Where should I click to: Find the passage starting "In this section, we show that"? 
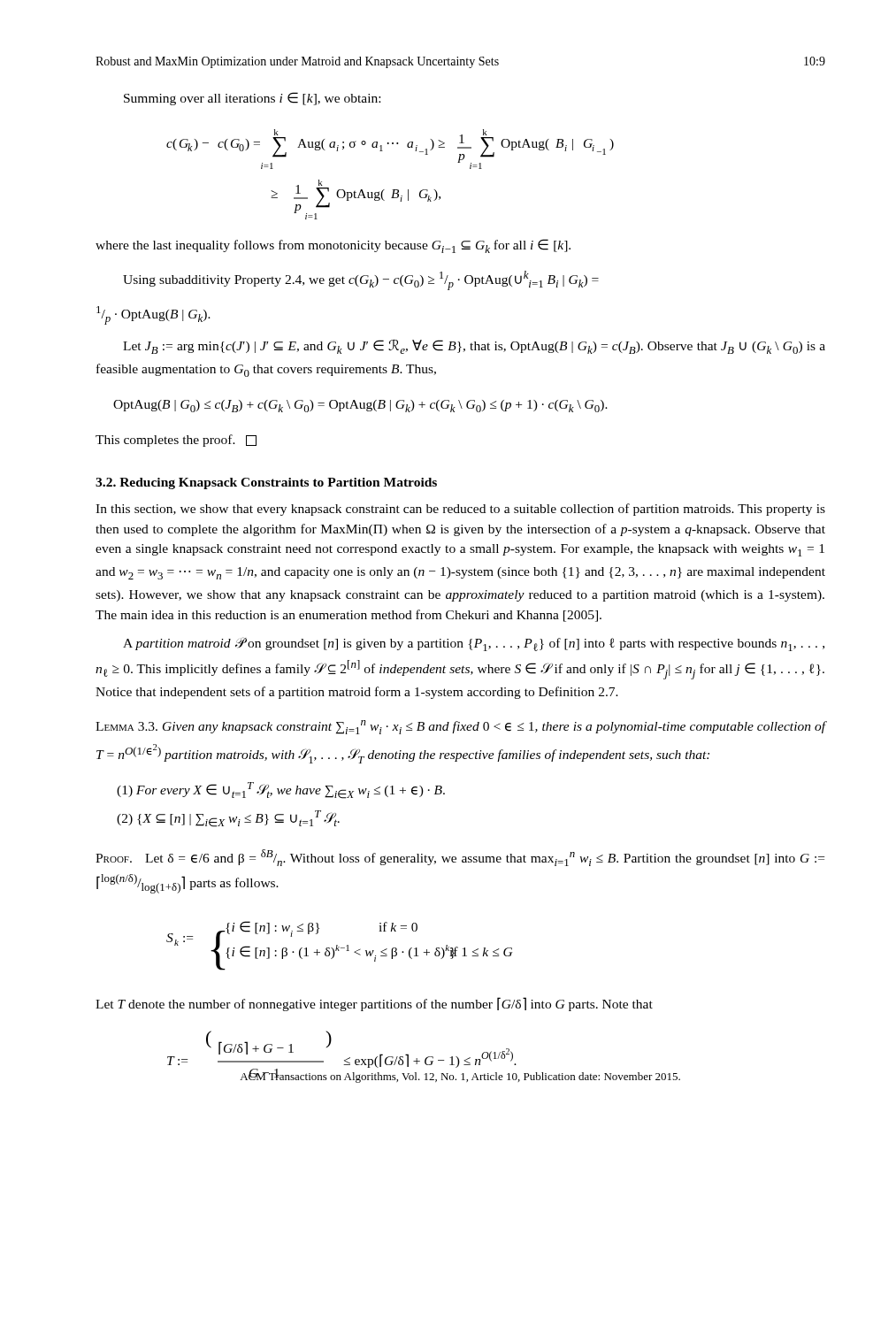pos(460,561)
